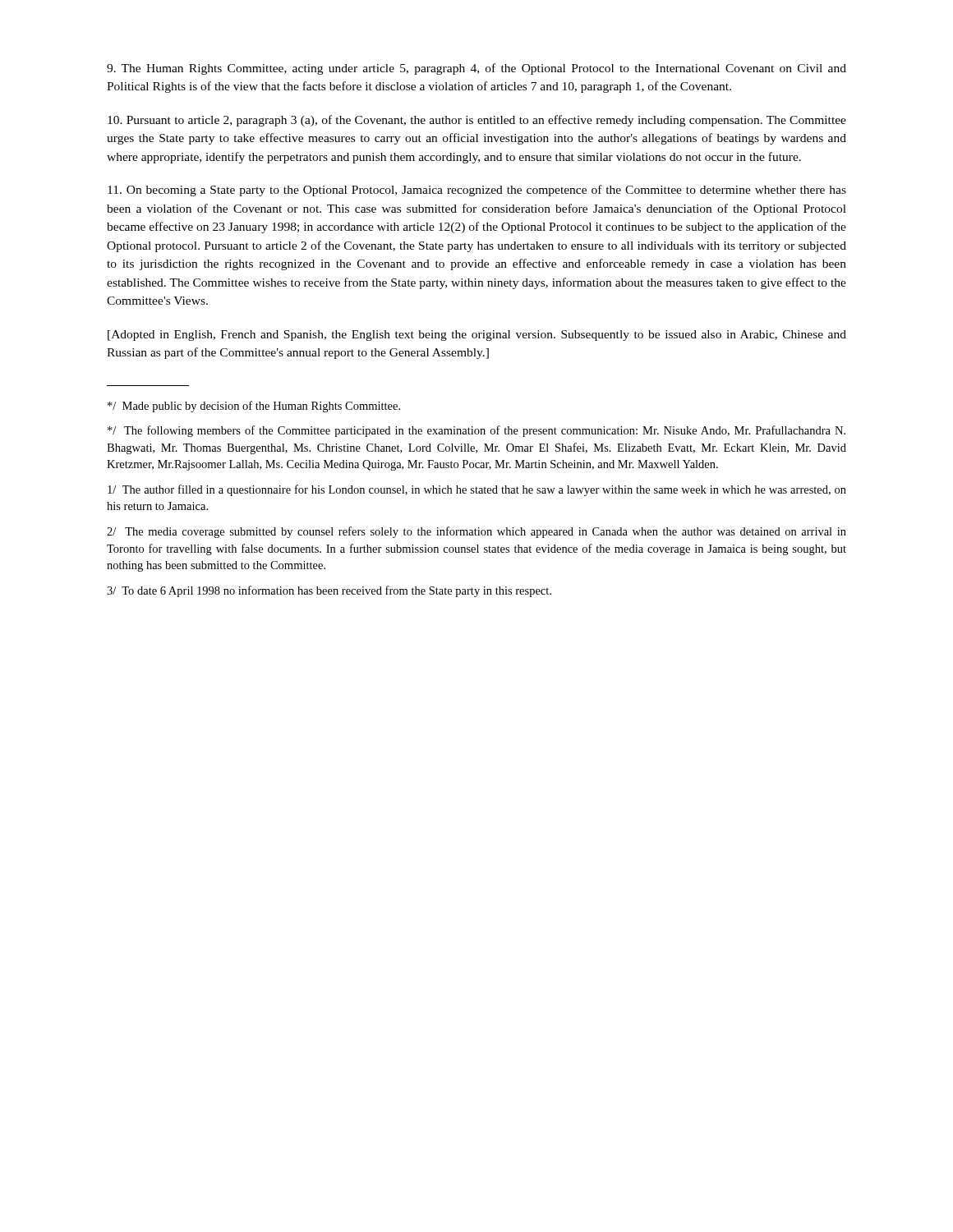Click the passage that begins "/ Made public by decision of the Human"
This screenshot has height=1232, width=953.
(254, 405)
